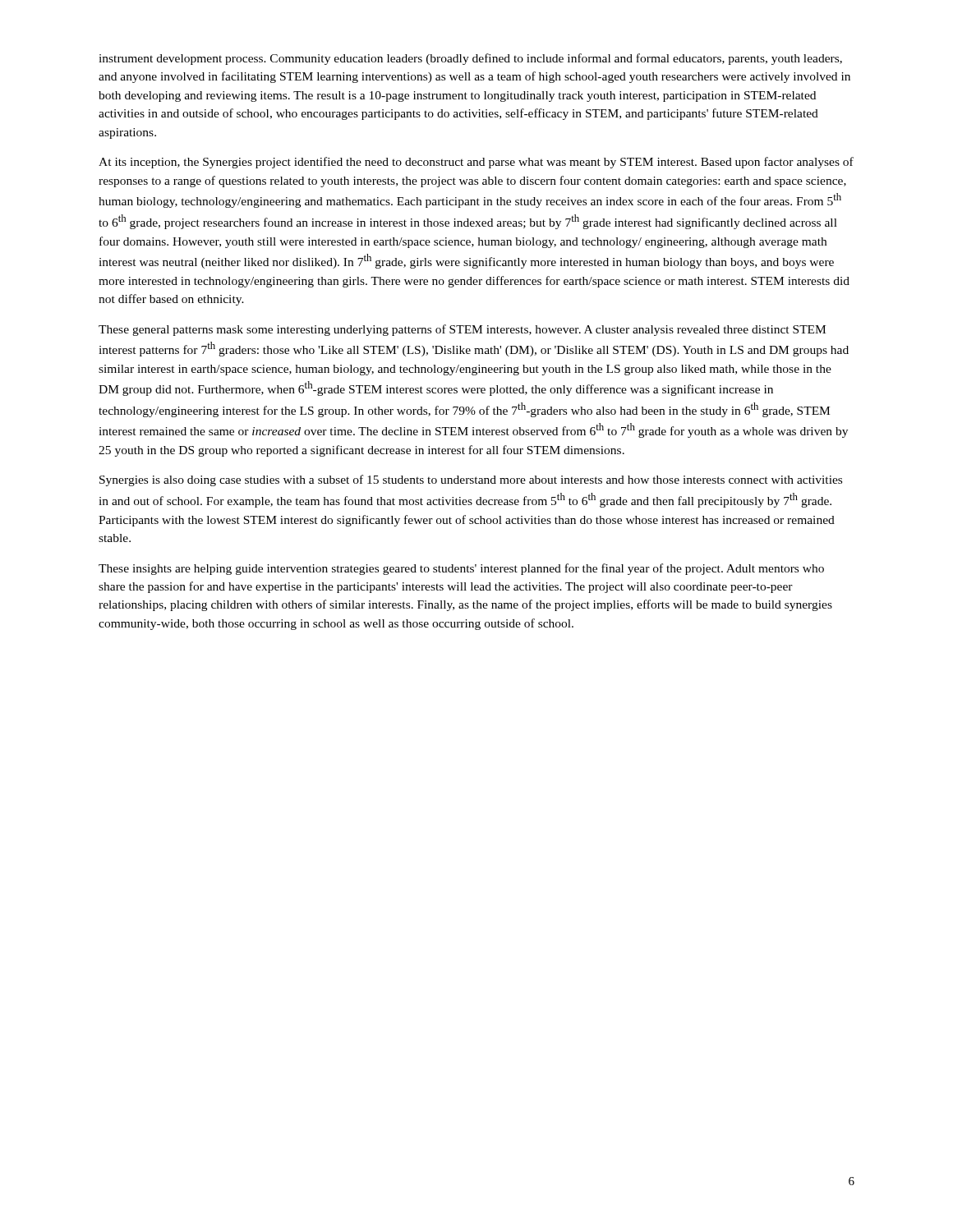Navigate to the element starting "These general patterns"

click(474, 389)
